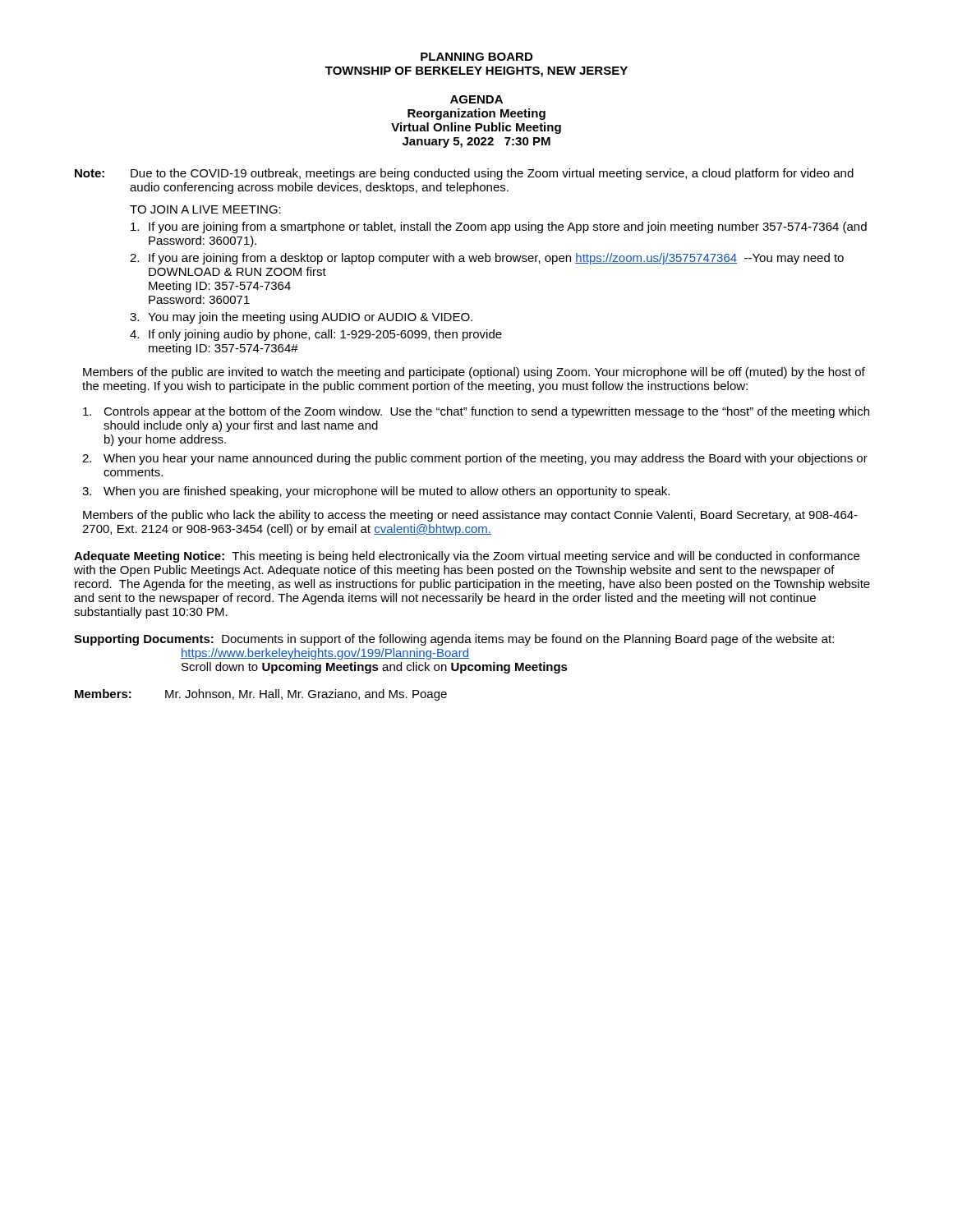The width and height of the screenshot is (953, 1232).
Task: Click on the list item with the text "3. You may join"
Action: [301, 318]
